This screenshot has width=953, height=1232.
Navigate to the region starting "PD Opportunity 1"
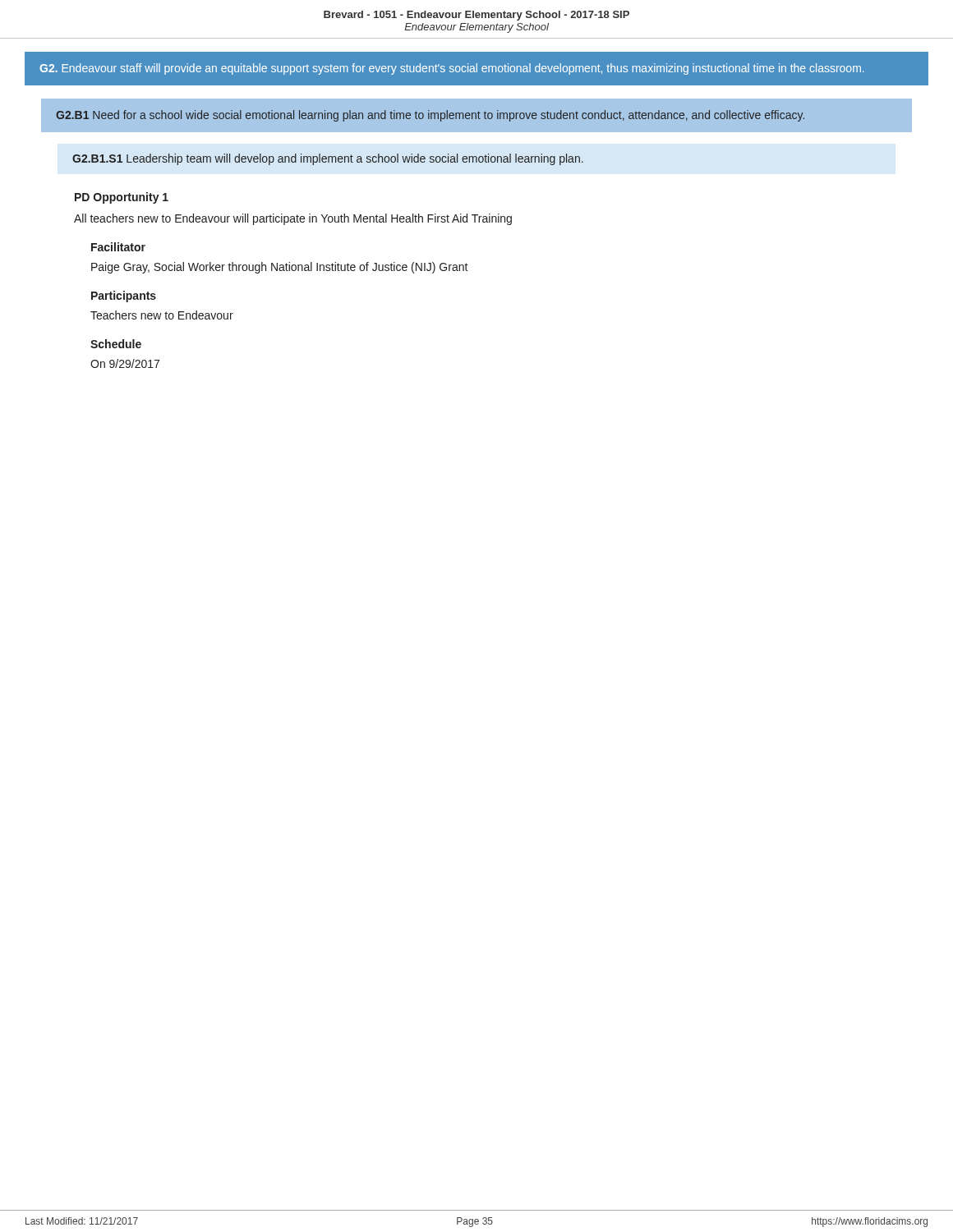pos(121,197)
